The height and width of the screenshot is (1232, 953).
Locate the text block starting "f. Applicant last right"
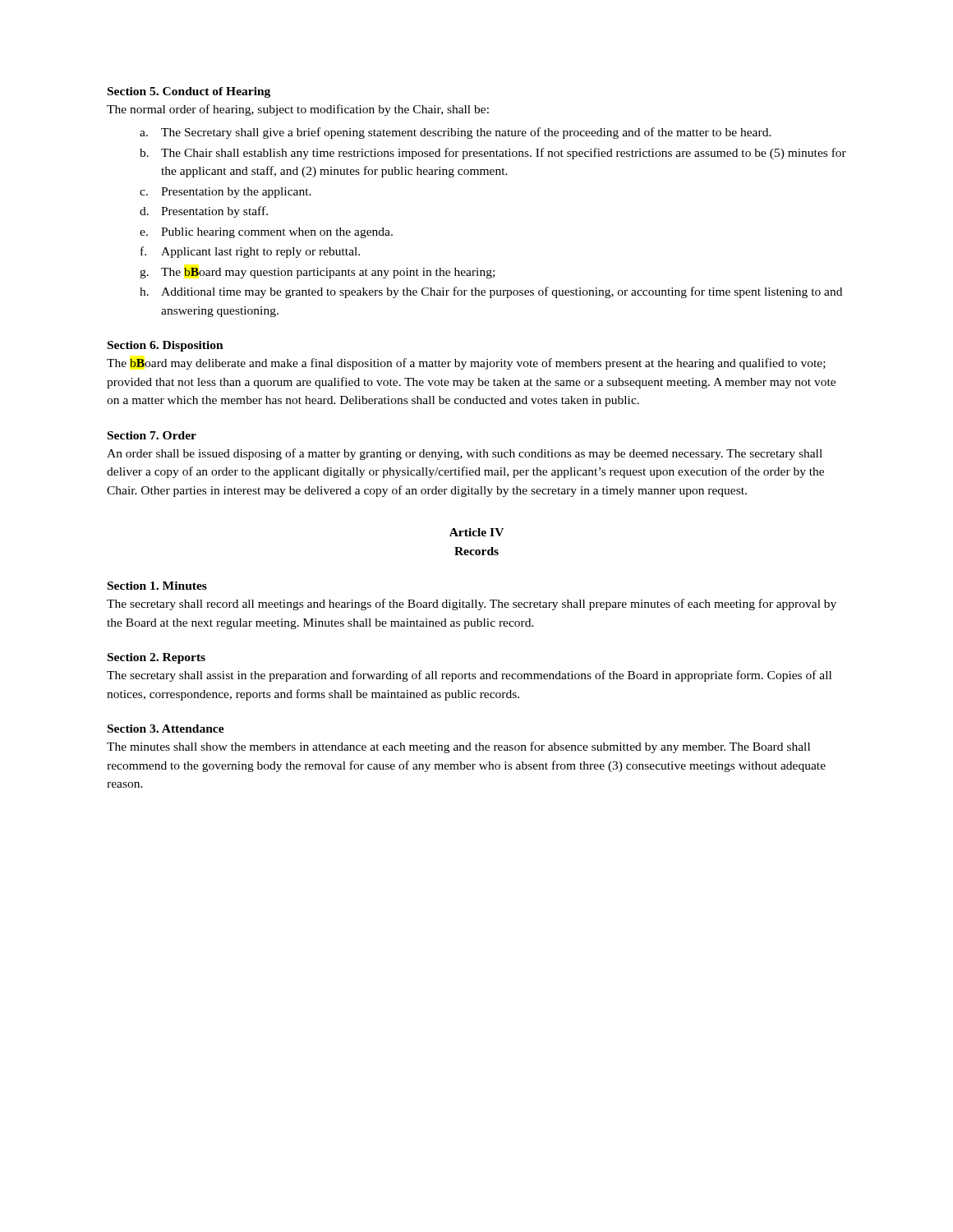(x=250, y=252)
